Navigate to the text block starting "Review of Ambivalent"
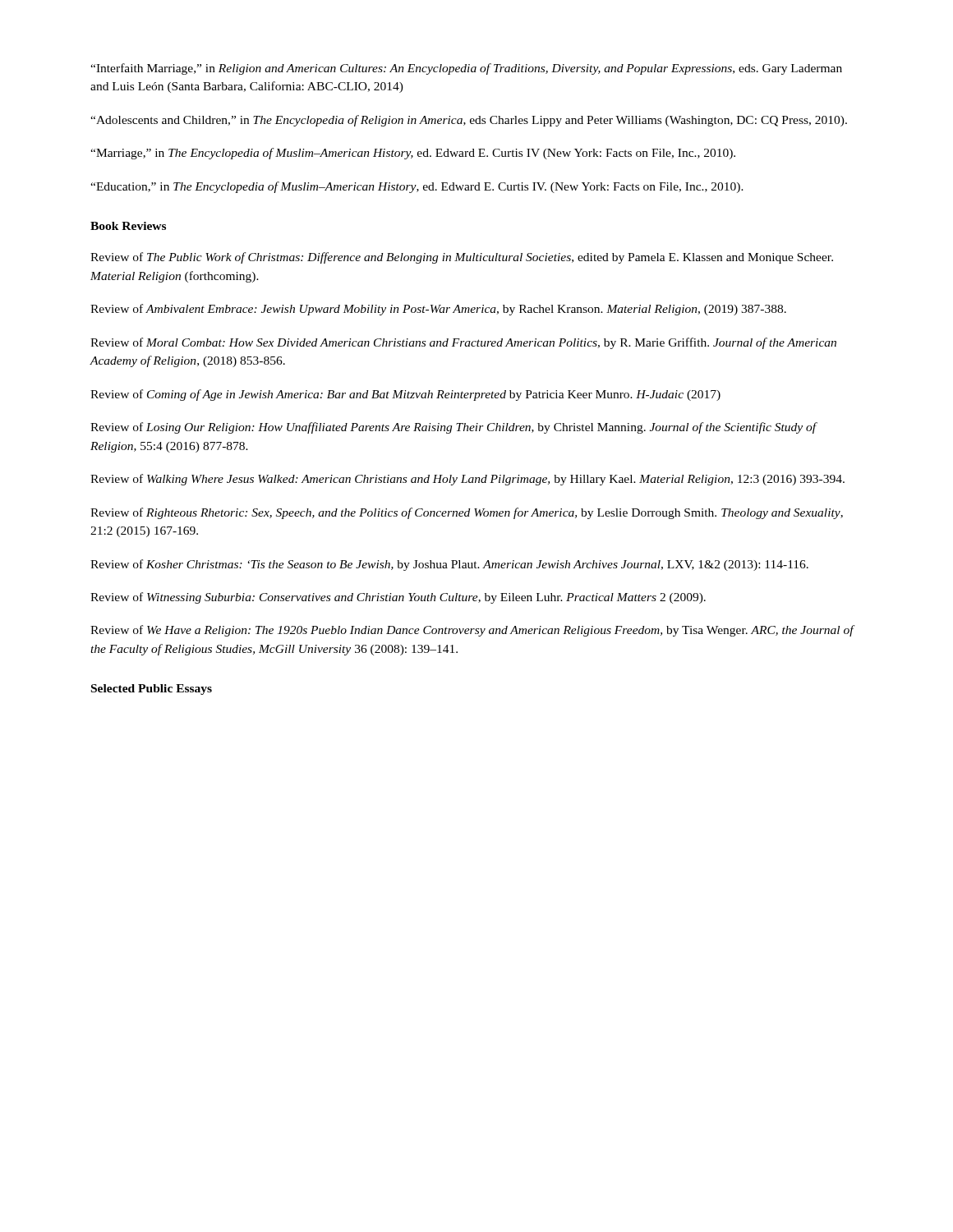The height and width of the screenshot is (1232, 953). [438, 309]
